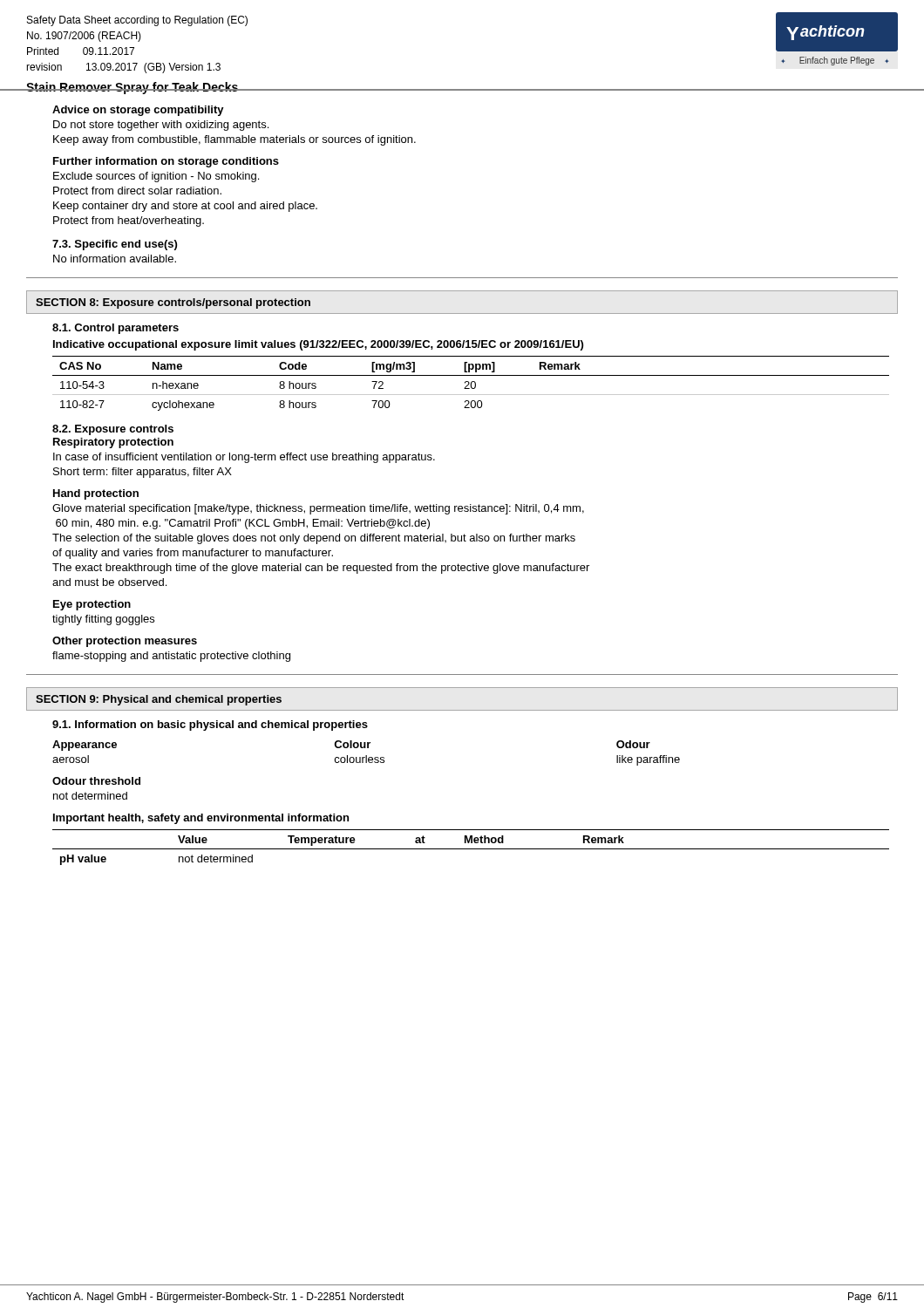
Task: Select the section header with the text "8.1. Control parameters"
Action: point(116,327)
